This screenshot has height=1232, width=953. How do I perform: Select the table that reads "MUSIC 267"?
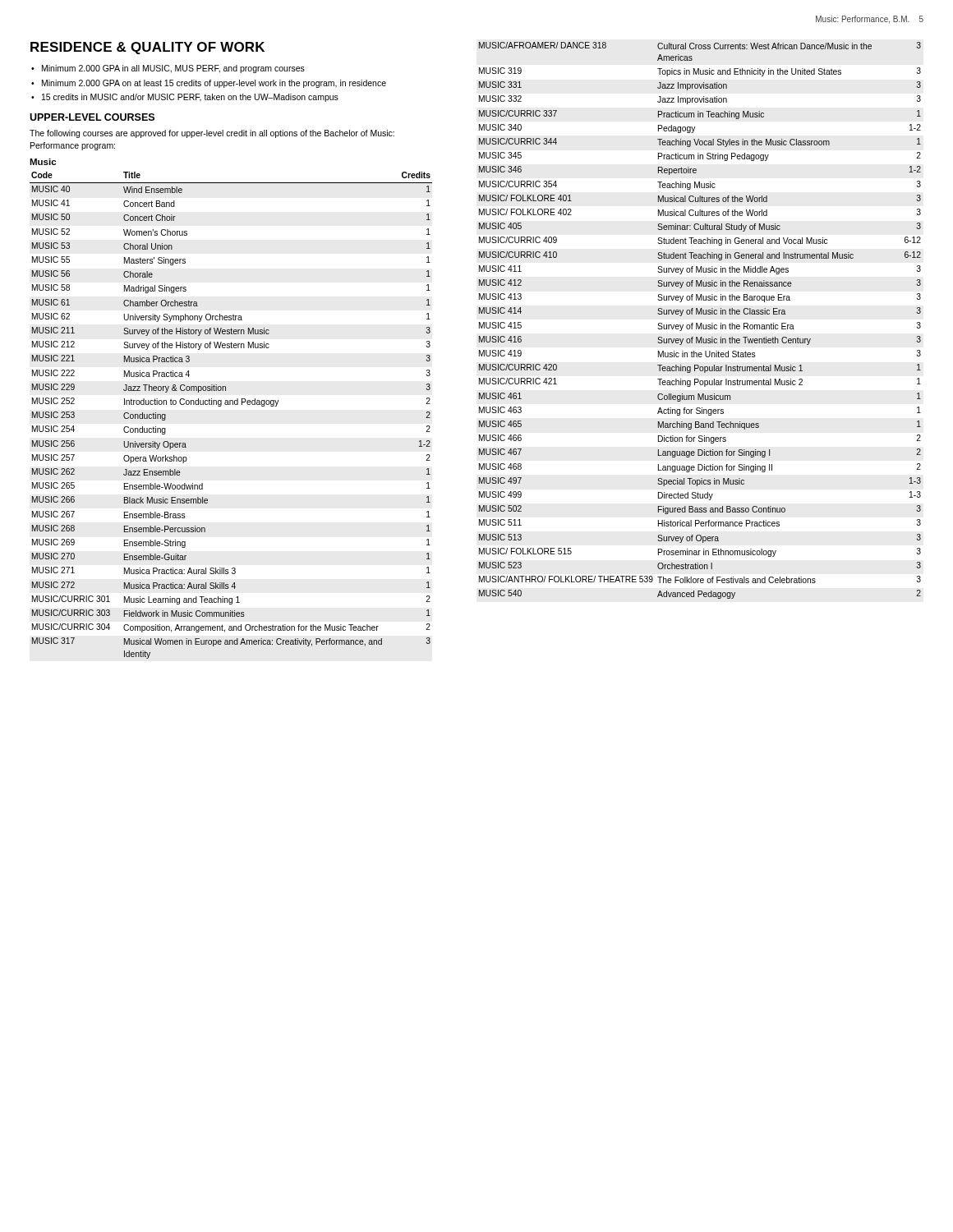pos(231,415)
